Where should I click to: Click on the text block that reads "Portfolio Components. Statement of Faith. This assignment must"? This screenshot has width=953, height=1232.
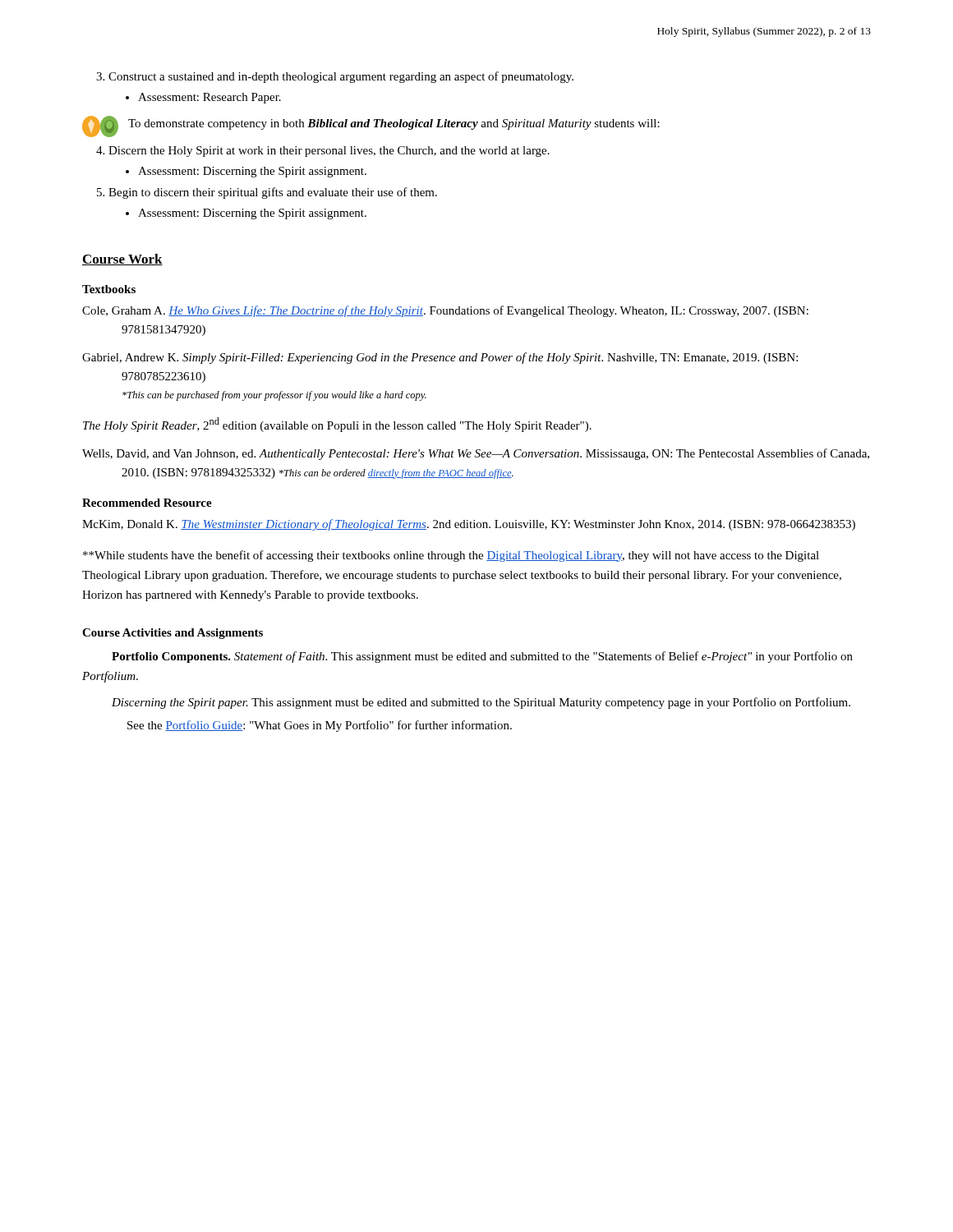[x=476, y=690]
